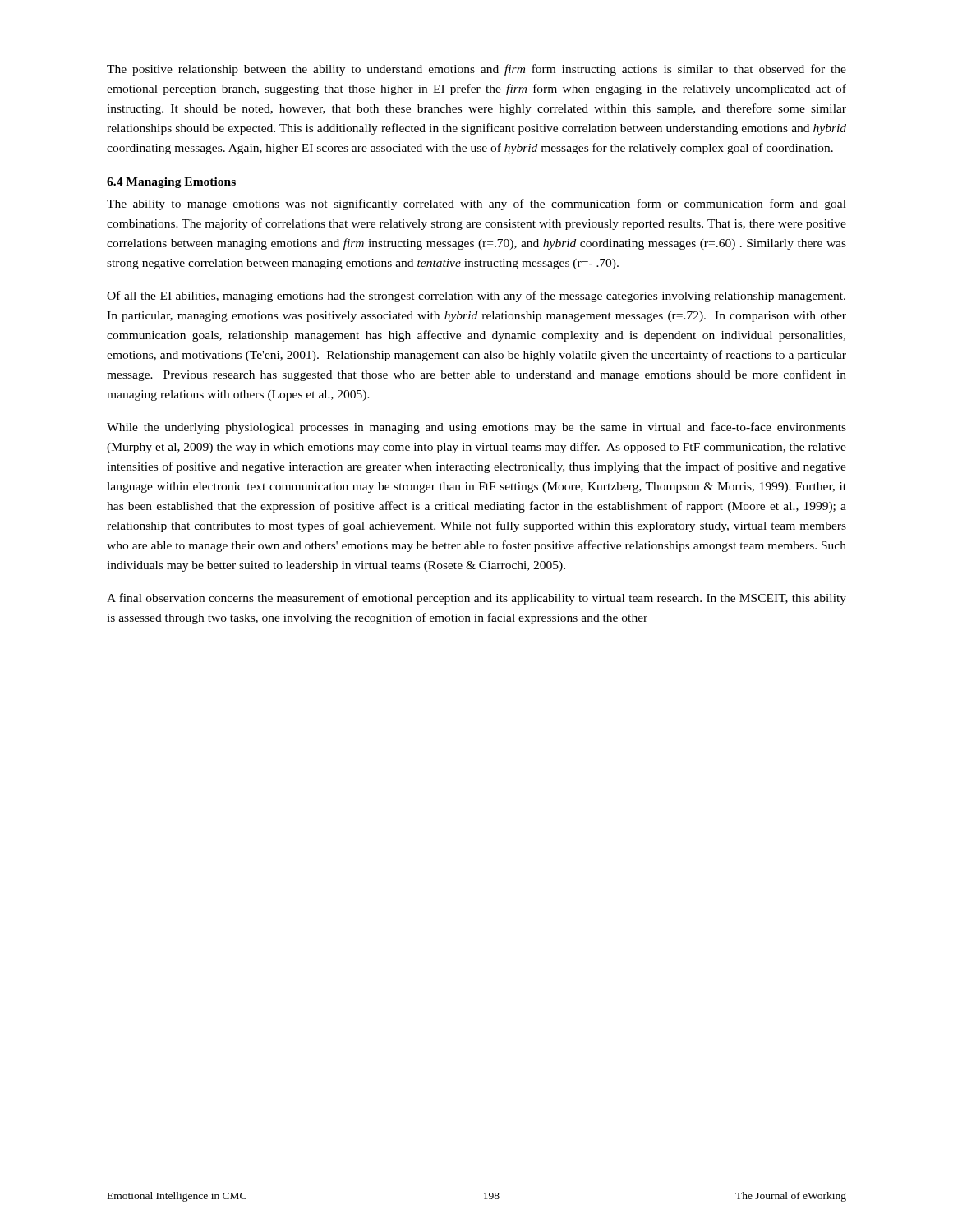
Task: Click the passage that begins "While the underlying physiological processes"
Action: (476, 496)
